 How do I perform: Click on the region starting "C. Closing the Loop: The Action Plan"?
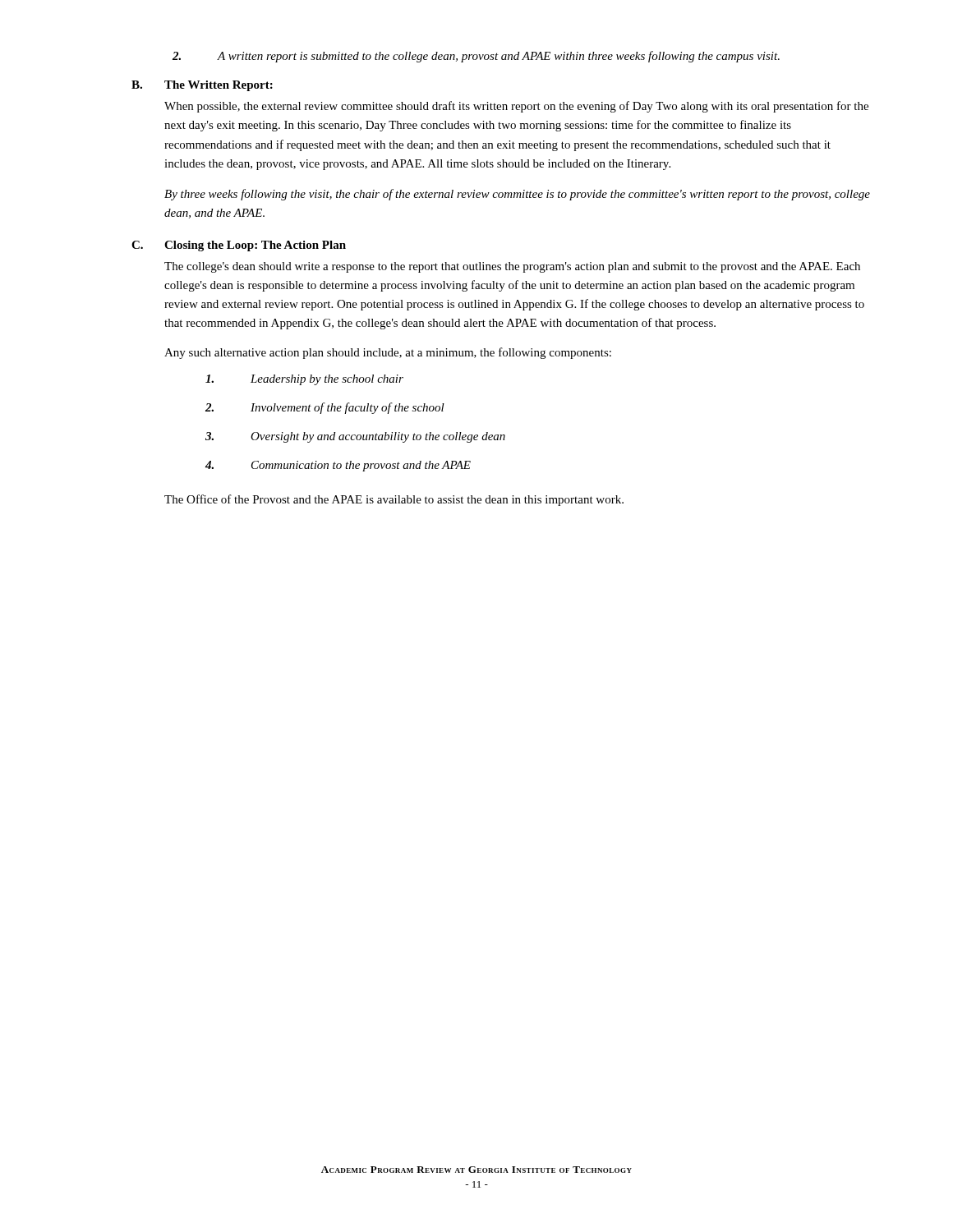pos(501,285)
